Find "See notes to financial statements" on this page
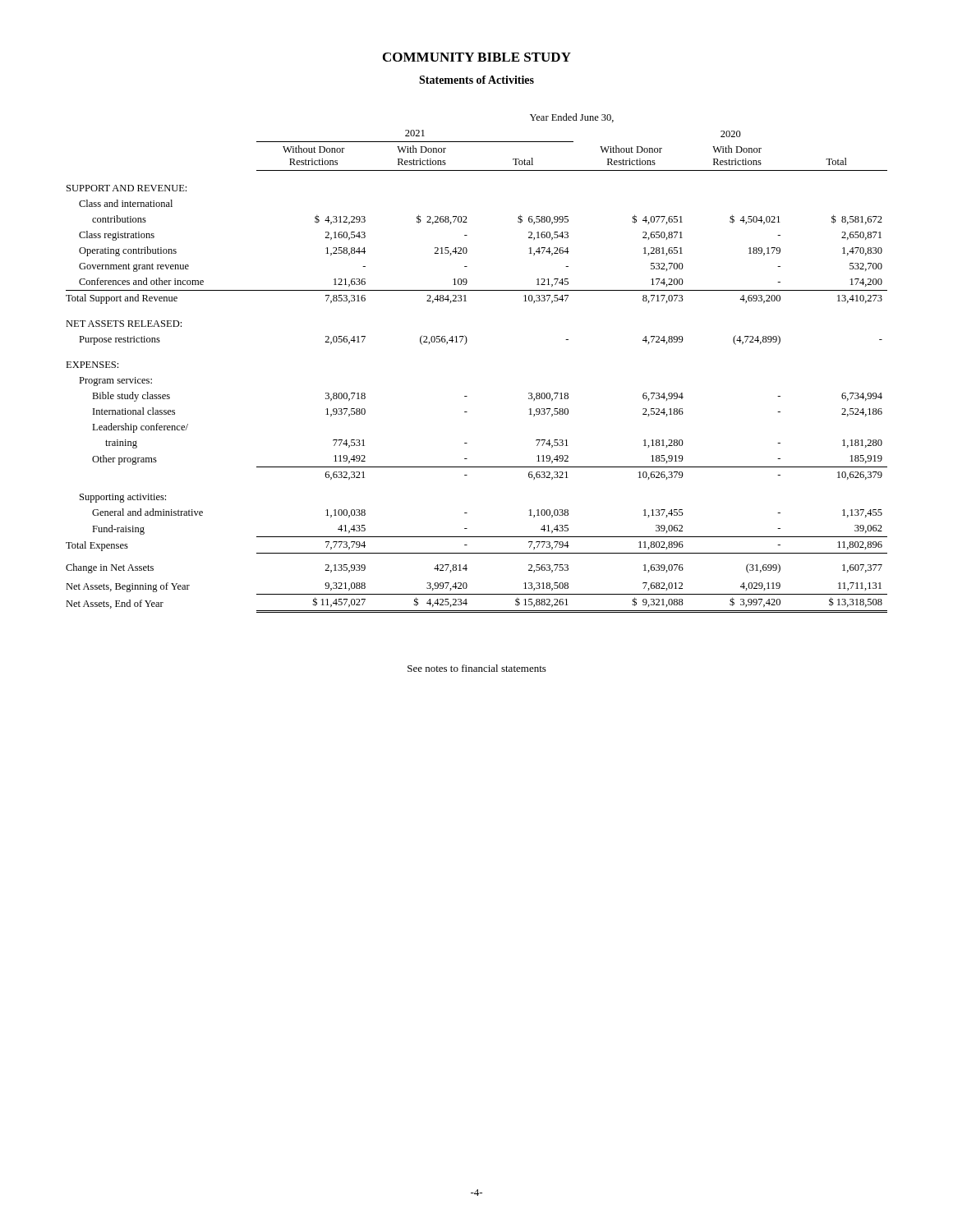The image size is (953, 1232). (476, 668)
